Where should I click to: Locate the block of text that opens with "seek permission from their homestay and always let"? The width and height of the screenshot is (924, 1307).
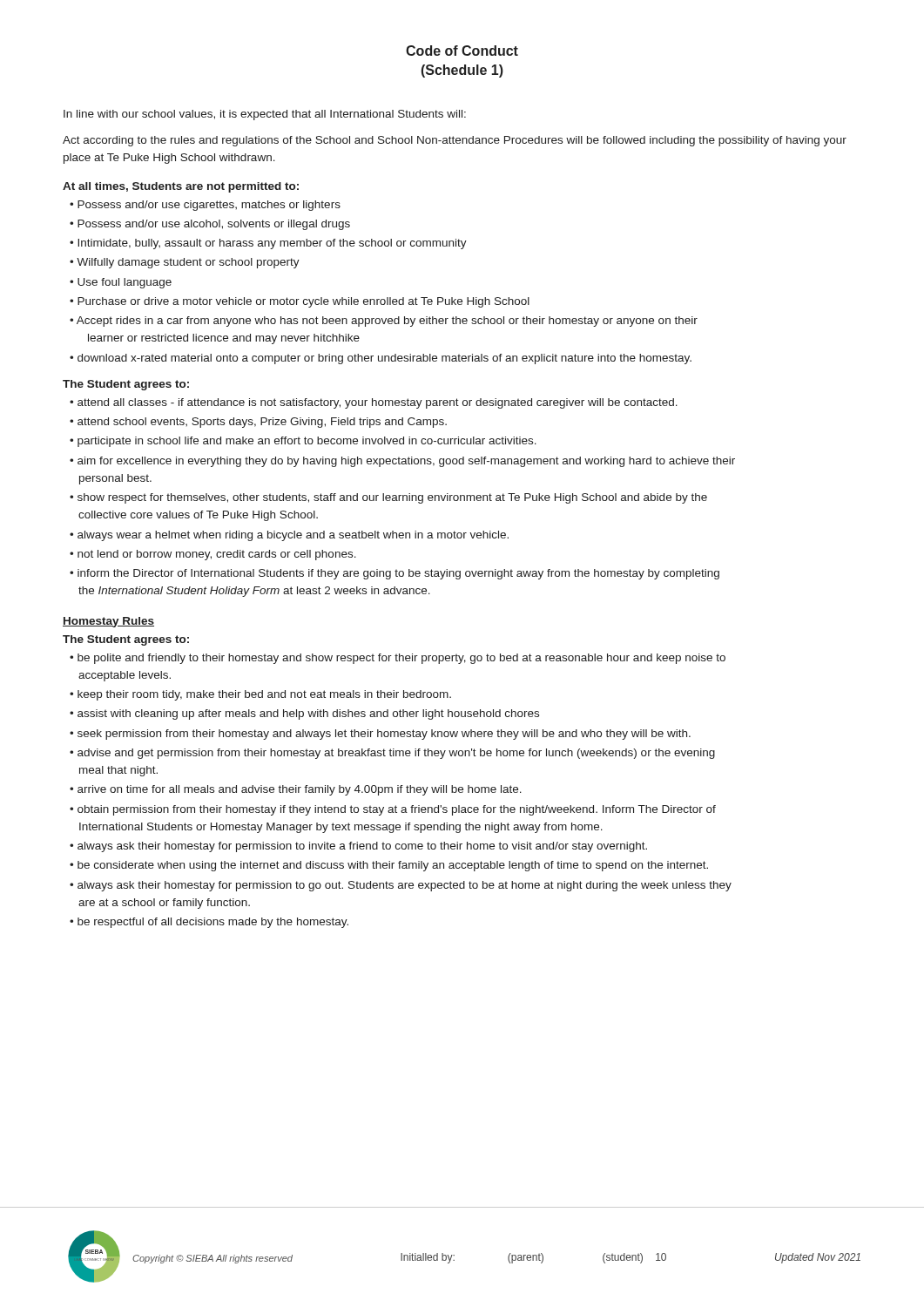pos(384,733)
